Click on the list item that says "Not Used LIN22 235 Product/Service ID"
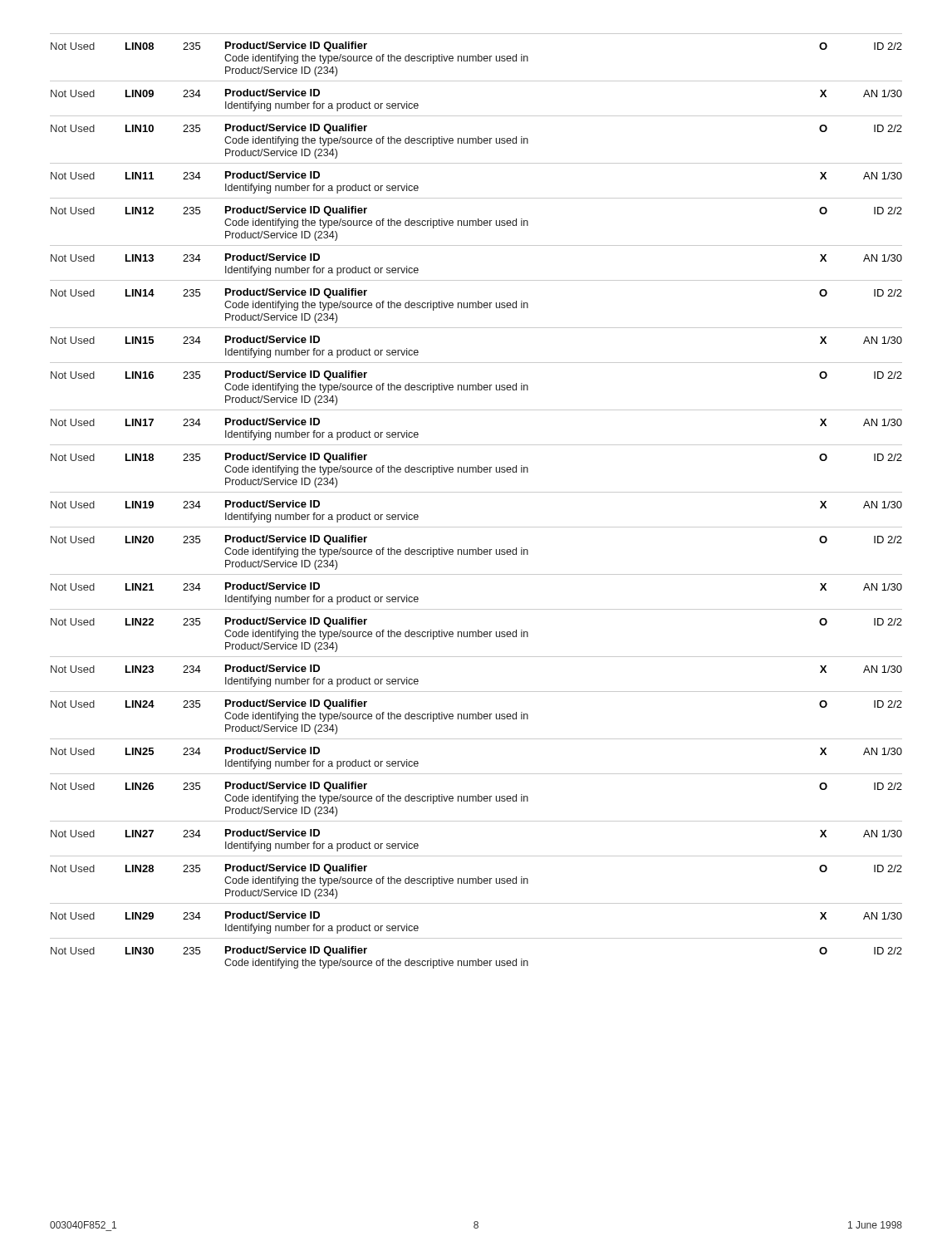The height and width of the screenshot is (1246, 952). pos(476,633)
